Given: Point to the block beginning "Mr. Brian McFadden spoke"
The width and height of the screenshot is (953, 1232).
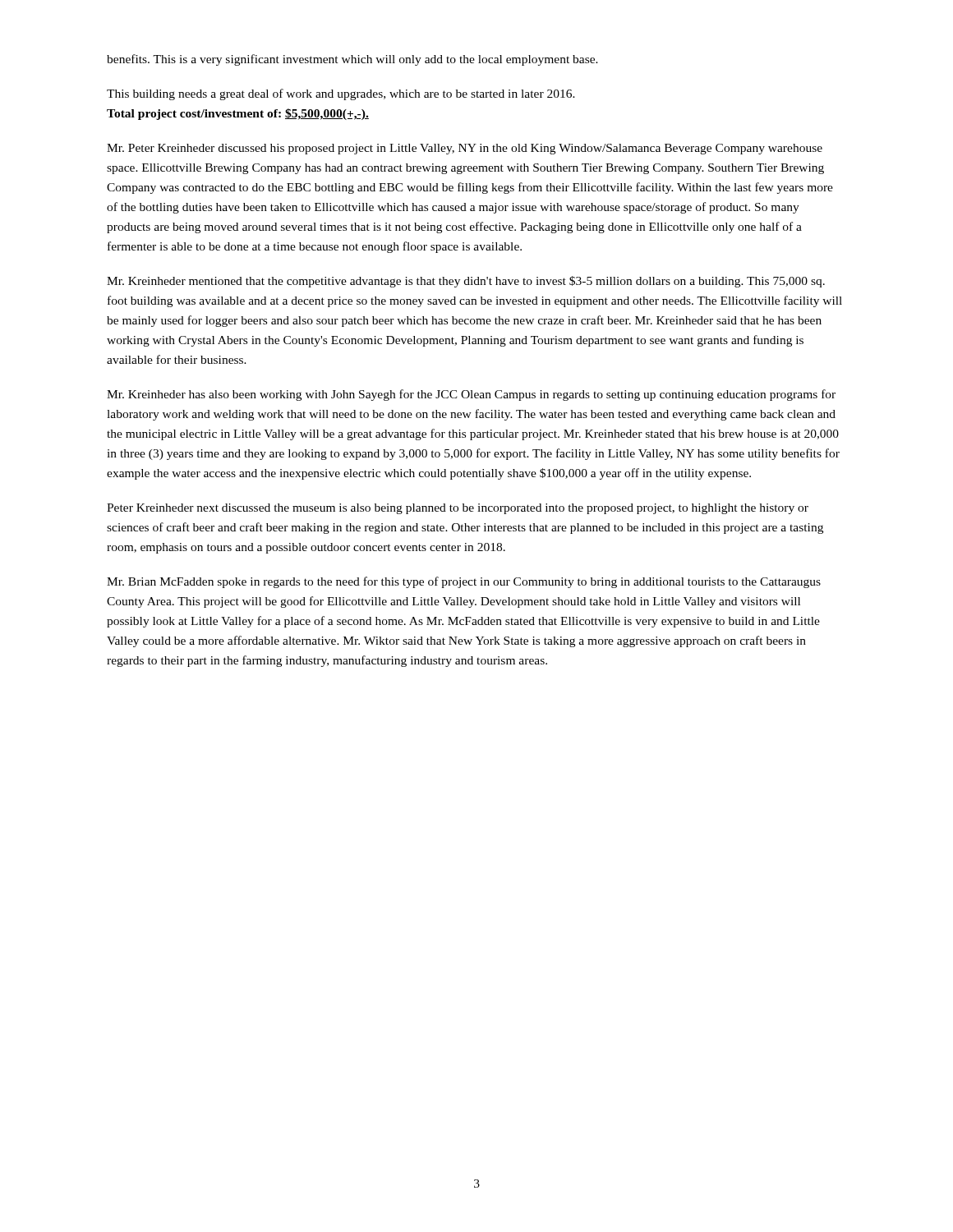Looking at the screenshot, I should pyautogui.click(x=464, y=621).
